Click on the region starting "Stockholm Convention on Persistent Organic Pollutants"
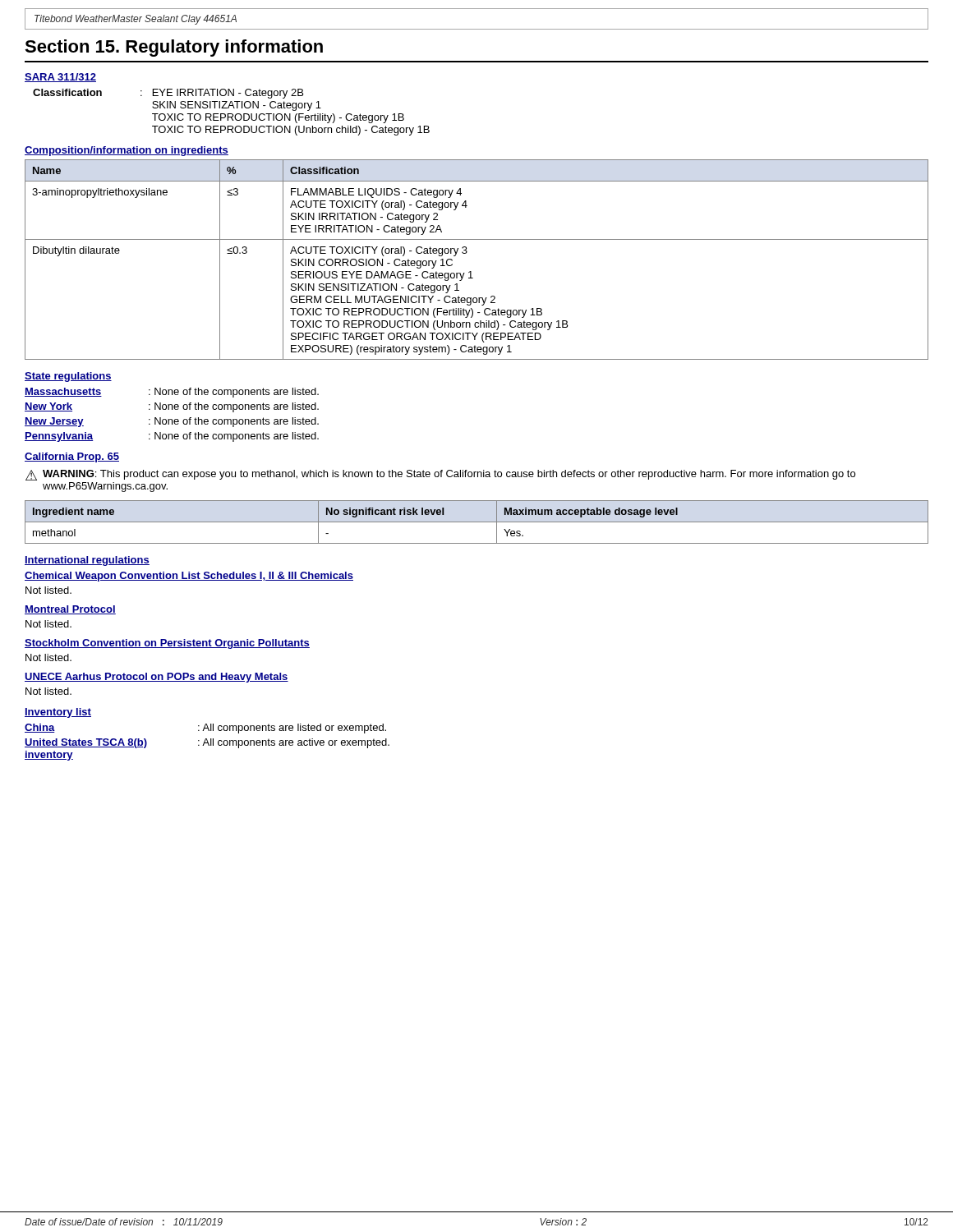The image size is (953, 1232). [167, 643]
